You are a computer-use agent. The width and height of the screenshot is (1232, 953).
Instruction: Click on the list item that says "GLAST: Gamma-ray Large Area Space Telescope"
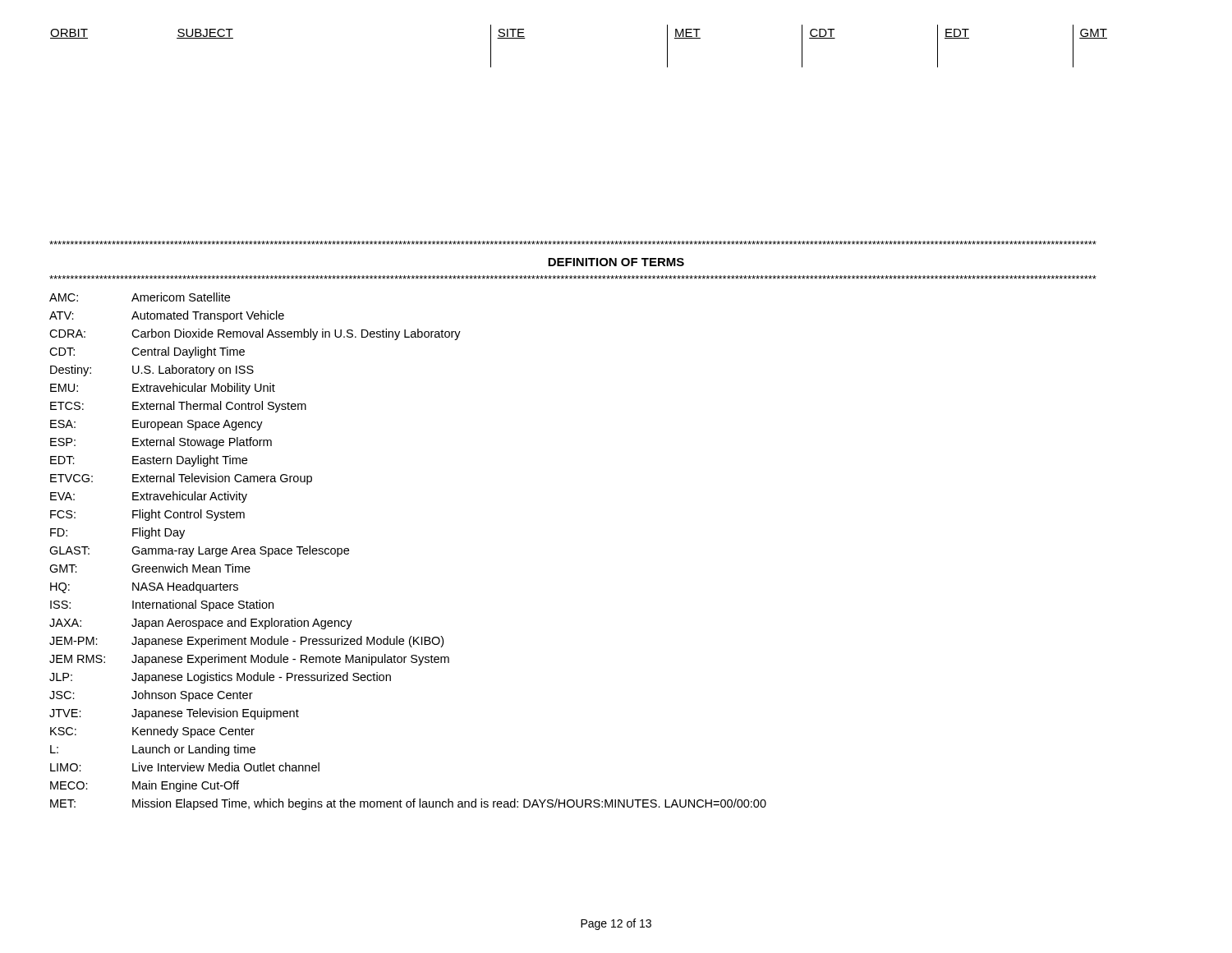pyautogui.click(x=199, y=551)
